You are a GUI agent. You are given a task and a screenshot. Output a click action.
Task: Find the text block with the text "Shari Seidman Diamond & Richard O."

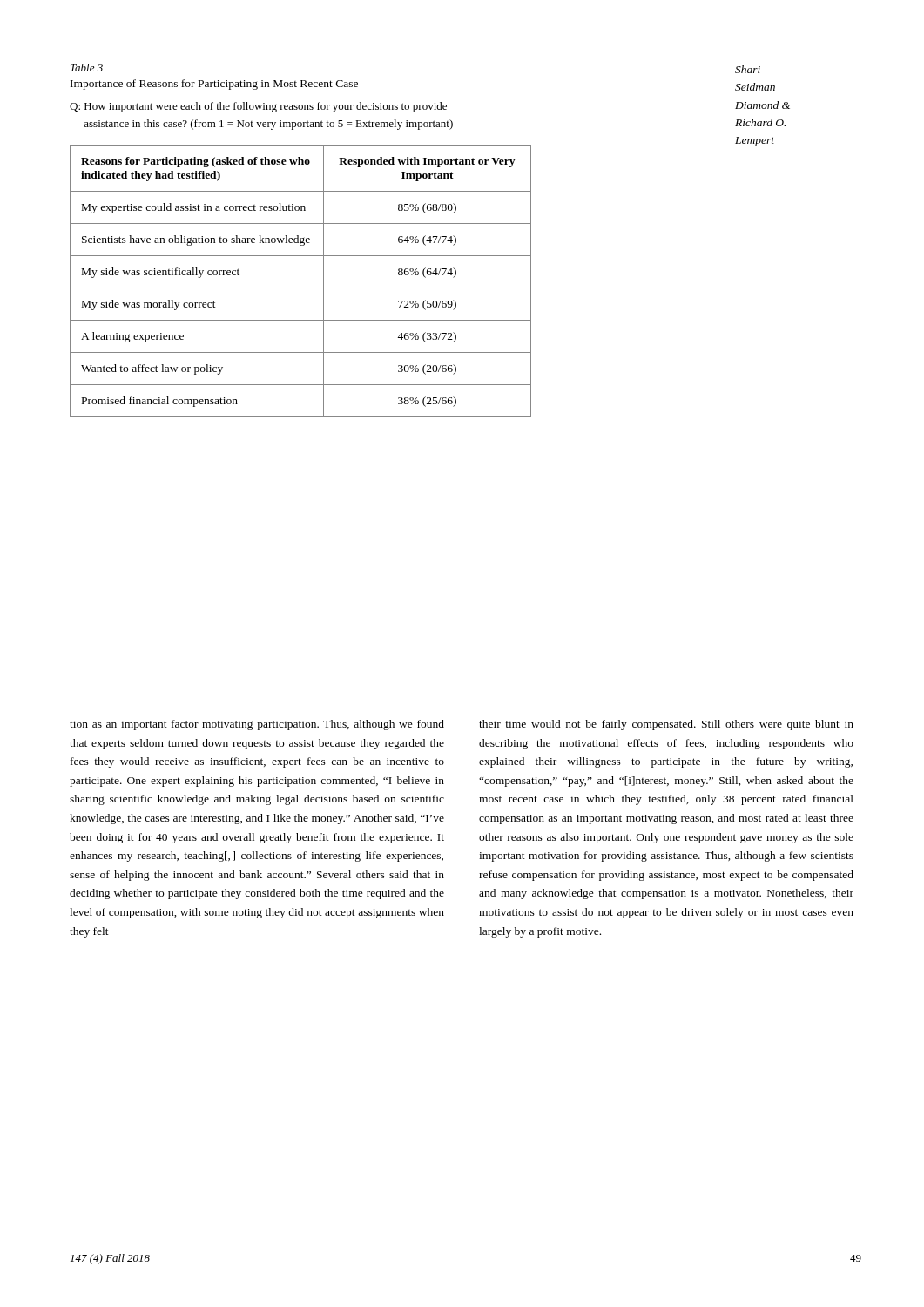[763, 105]
